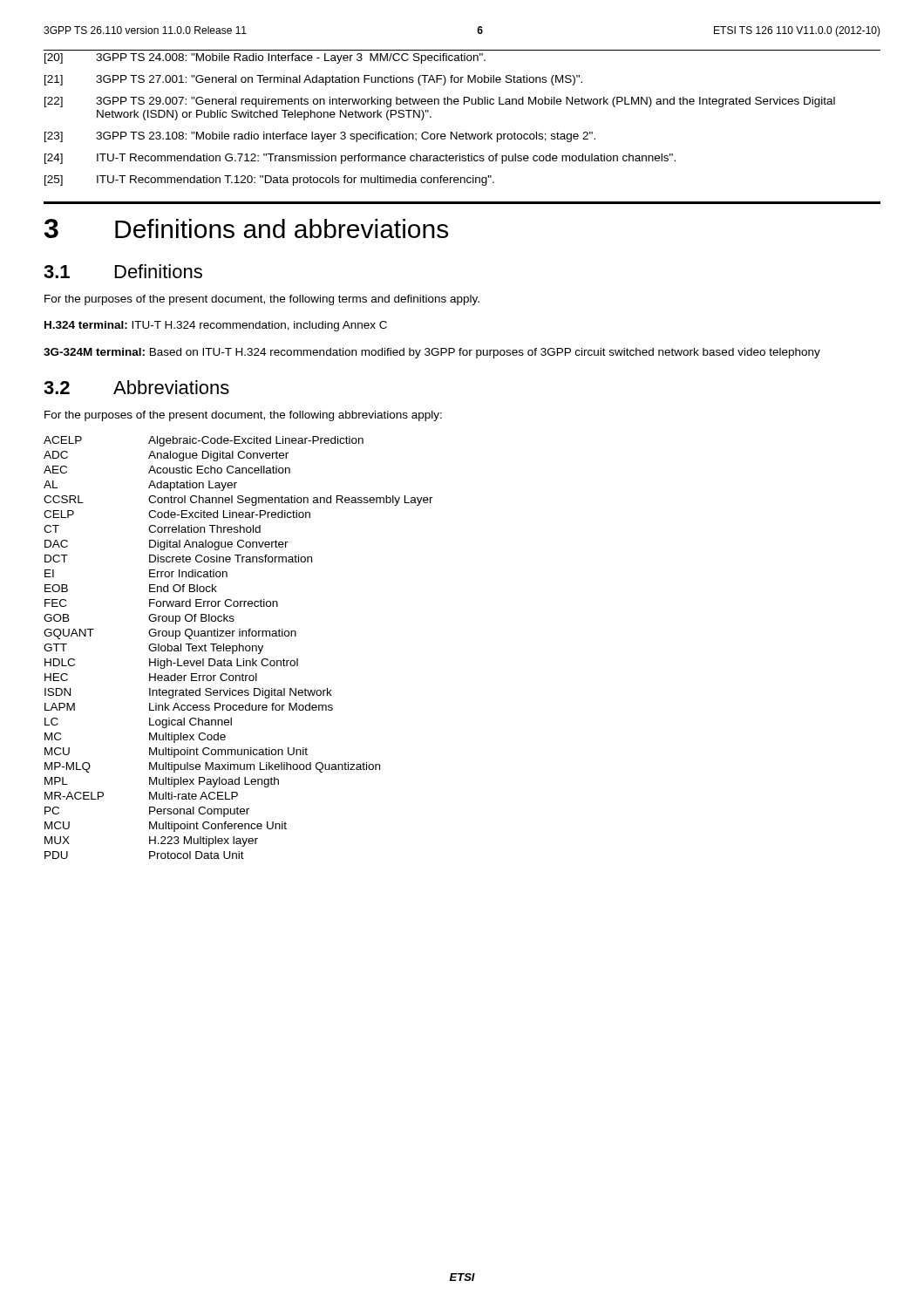Find the text block that says "3G-324M terminal: Based on ITU-T"

point(432,351)
